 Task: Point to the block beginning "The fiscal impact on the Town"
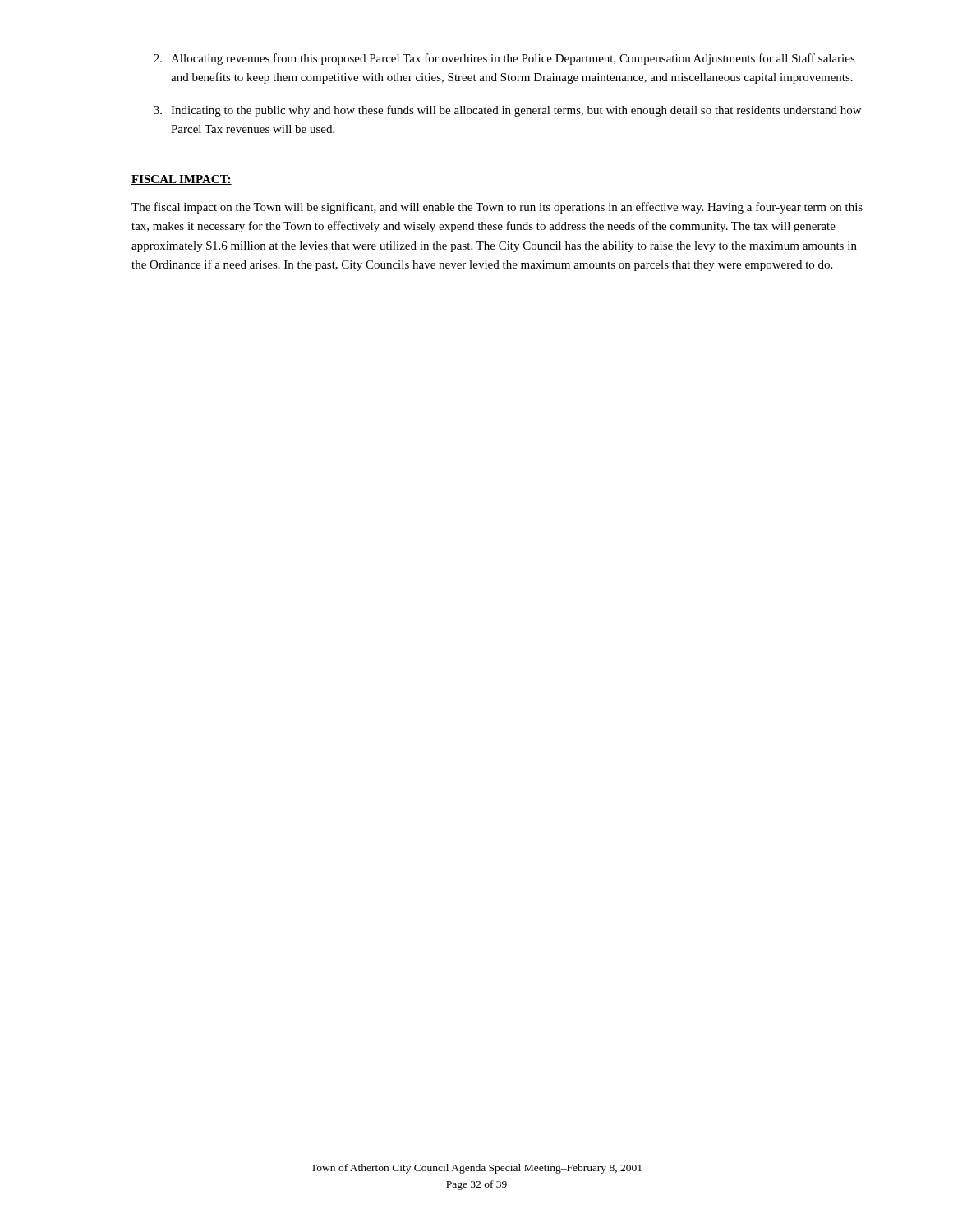[497, 236]
